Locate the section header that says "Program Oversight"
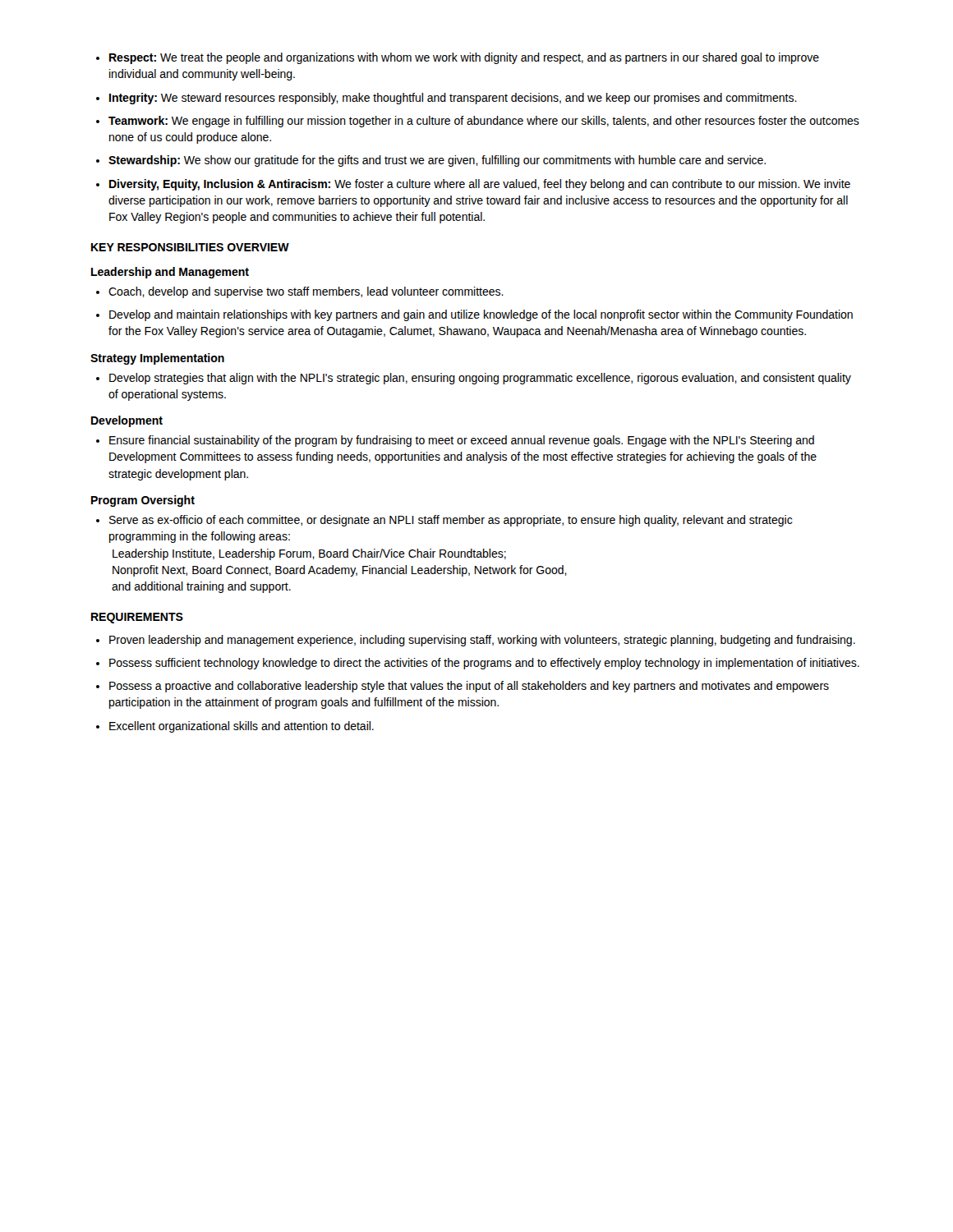The image size is (953, 1232). tap(142, 500)
